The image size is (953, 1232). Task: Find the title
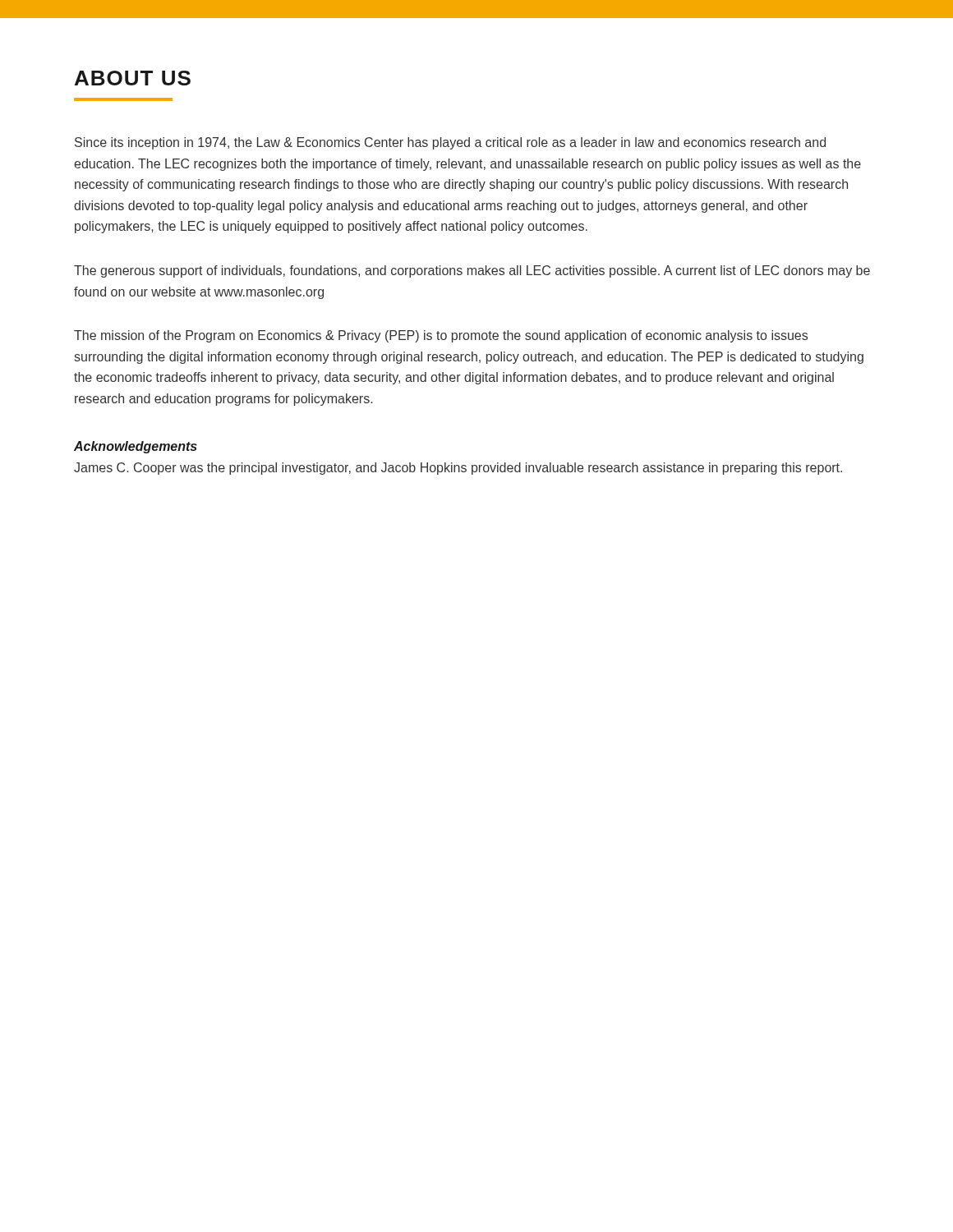[476, 83]
